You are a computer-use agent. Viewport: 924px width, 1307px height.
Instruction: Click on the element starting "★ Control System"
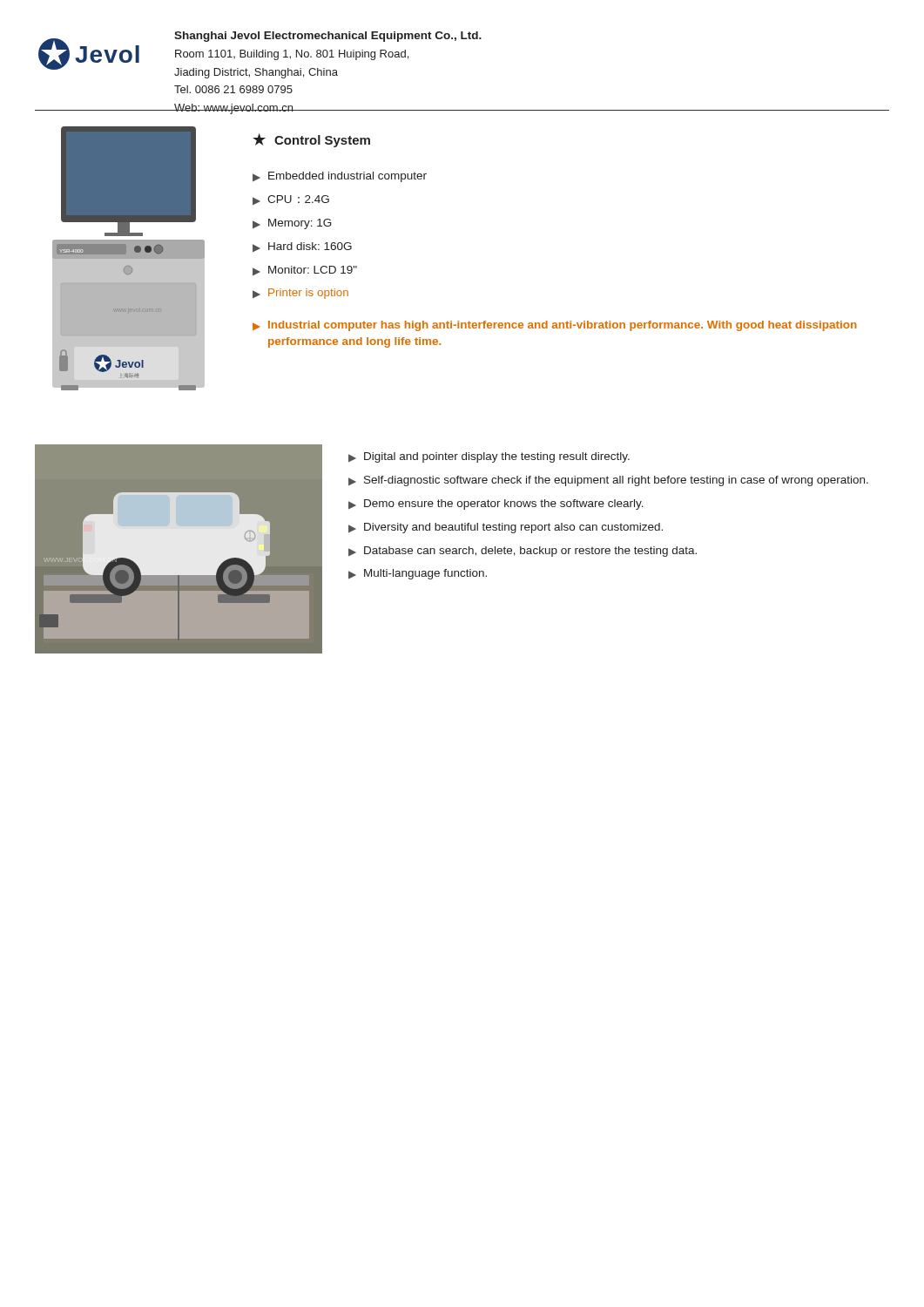312,140
